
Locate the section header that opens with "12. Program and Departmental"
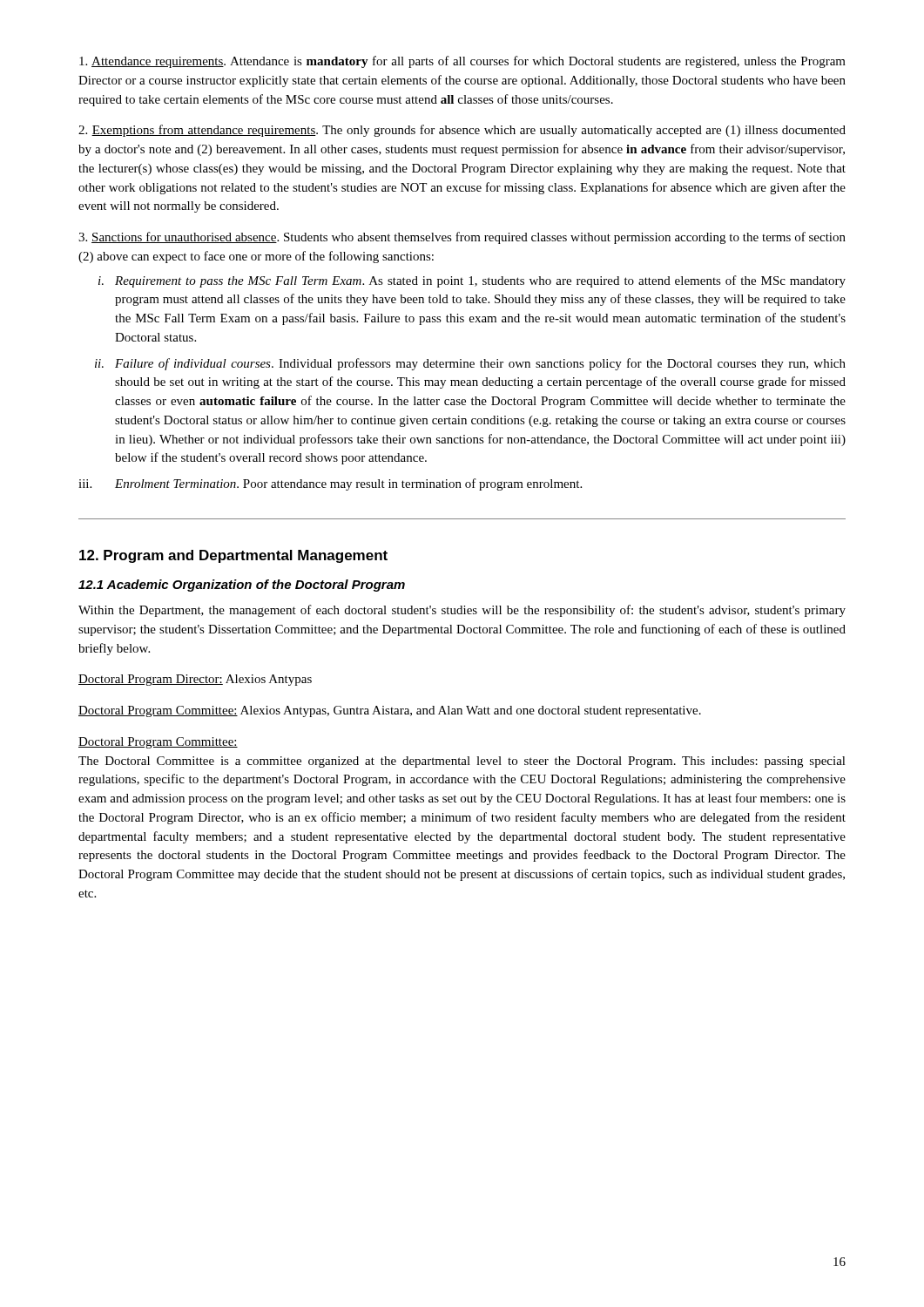click(x=233, y=555)
